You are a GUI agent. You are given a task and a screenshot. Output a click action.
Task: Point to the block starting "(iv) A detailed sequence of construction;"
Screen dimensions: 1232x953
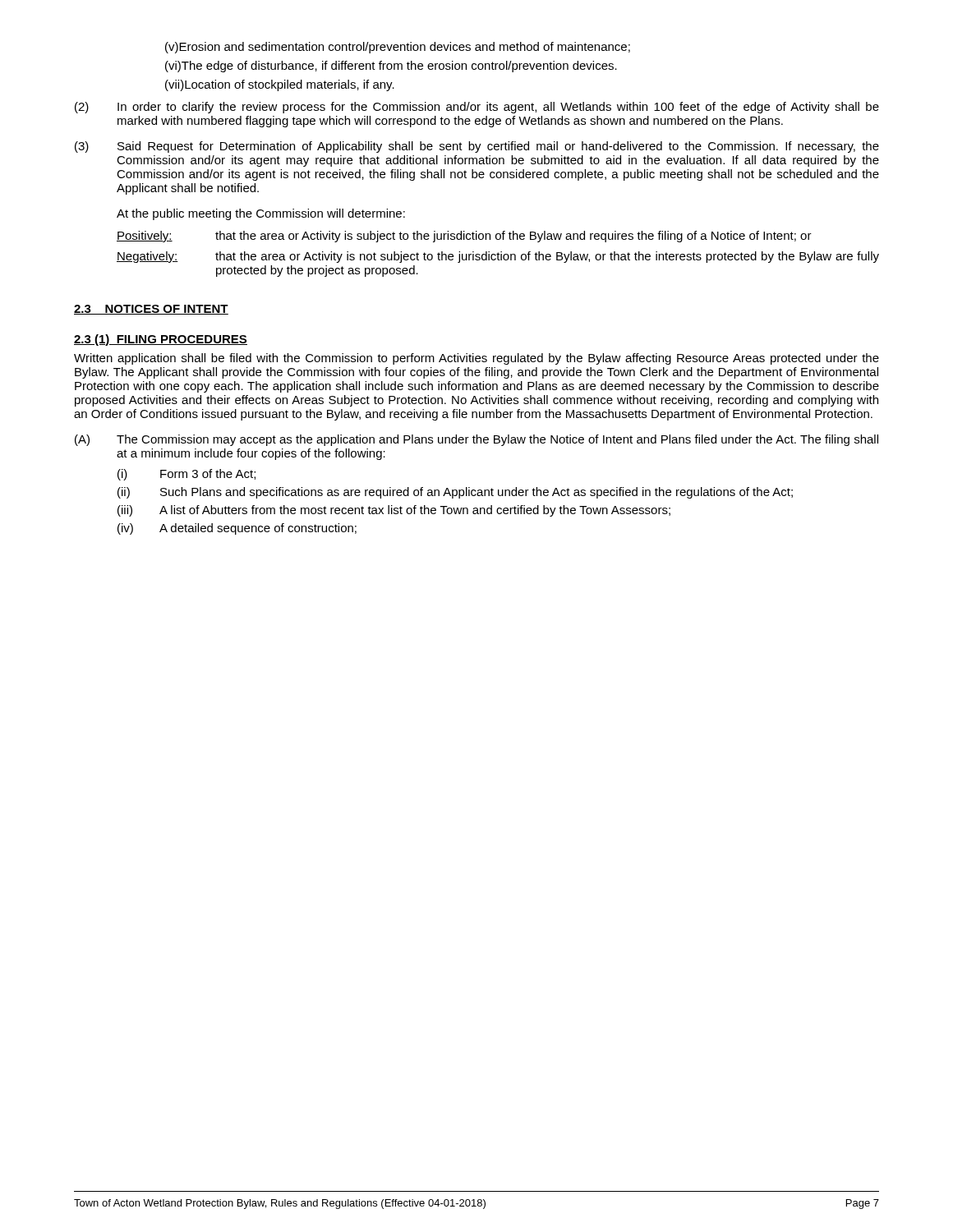pos(237,529)
